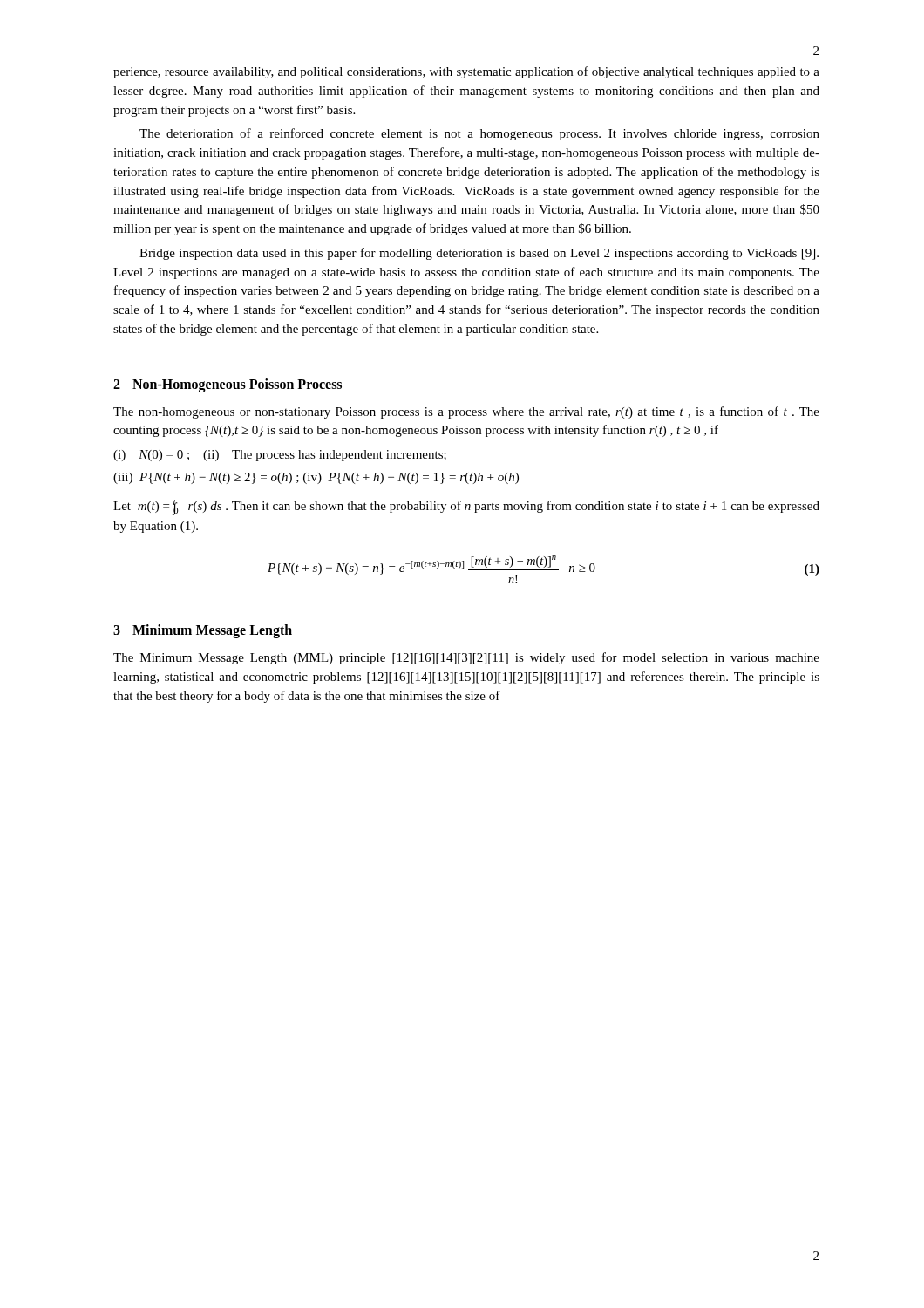
Task: Locate the text block starting "P{N(t + s) − N(s)"
Action: pos(466,569)
